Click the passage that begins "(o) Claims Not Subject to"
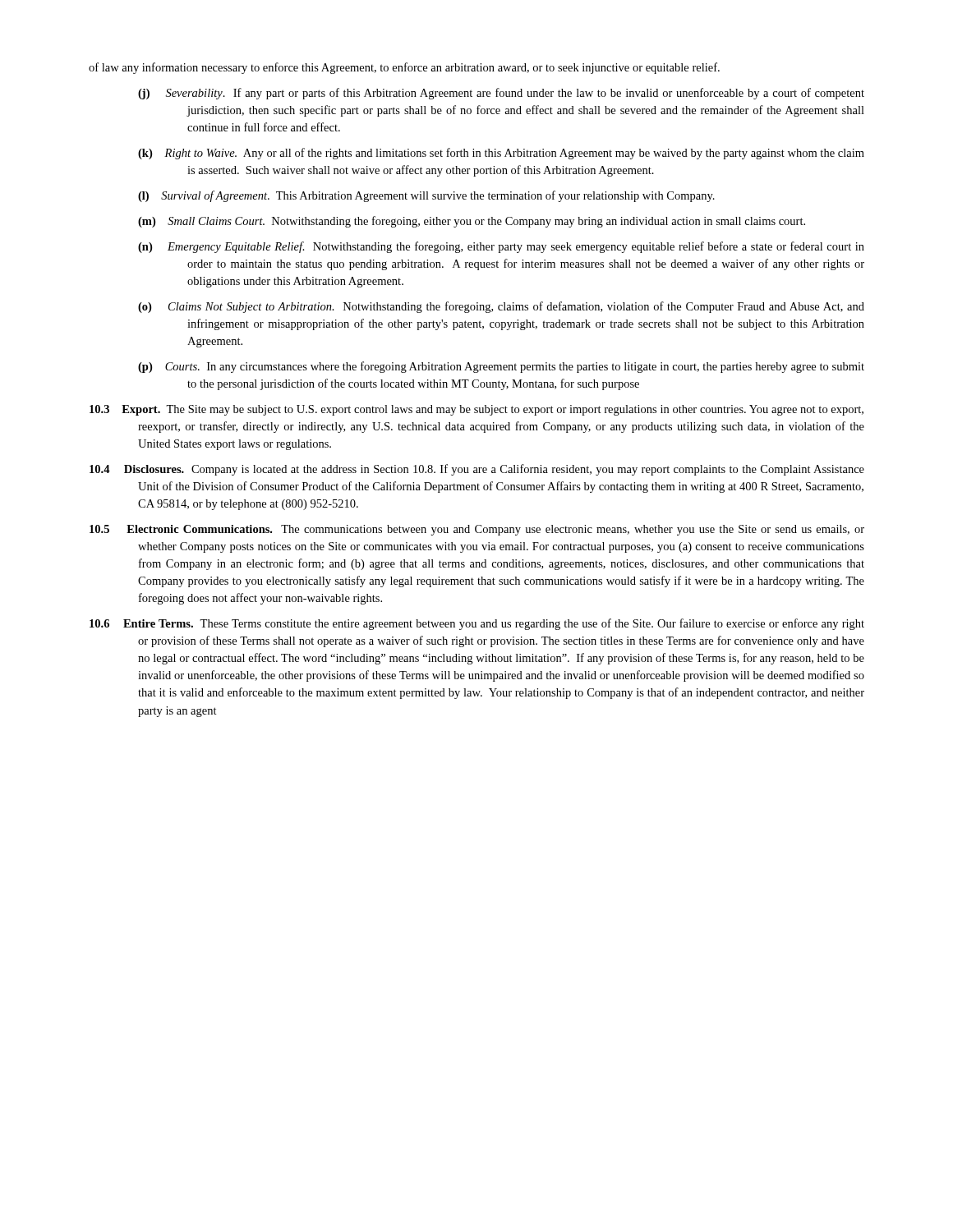This screenshot has height=1232, width=953. coord(476,324)
